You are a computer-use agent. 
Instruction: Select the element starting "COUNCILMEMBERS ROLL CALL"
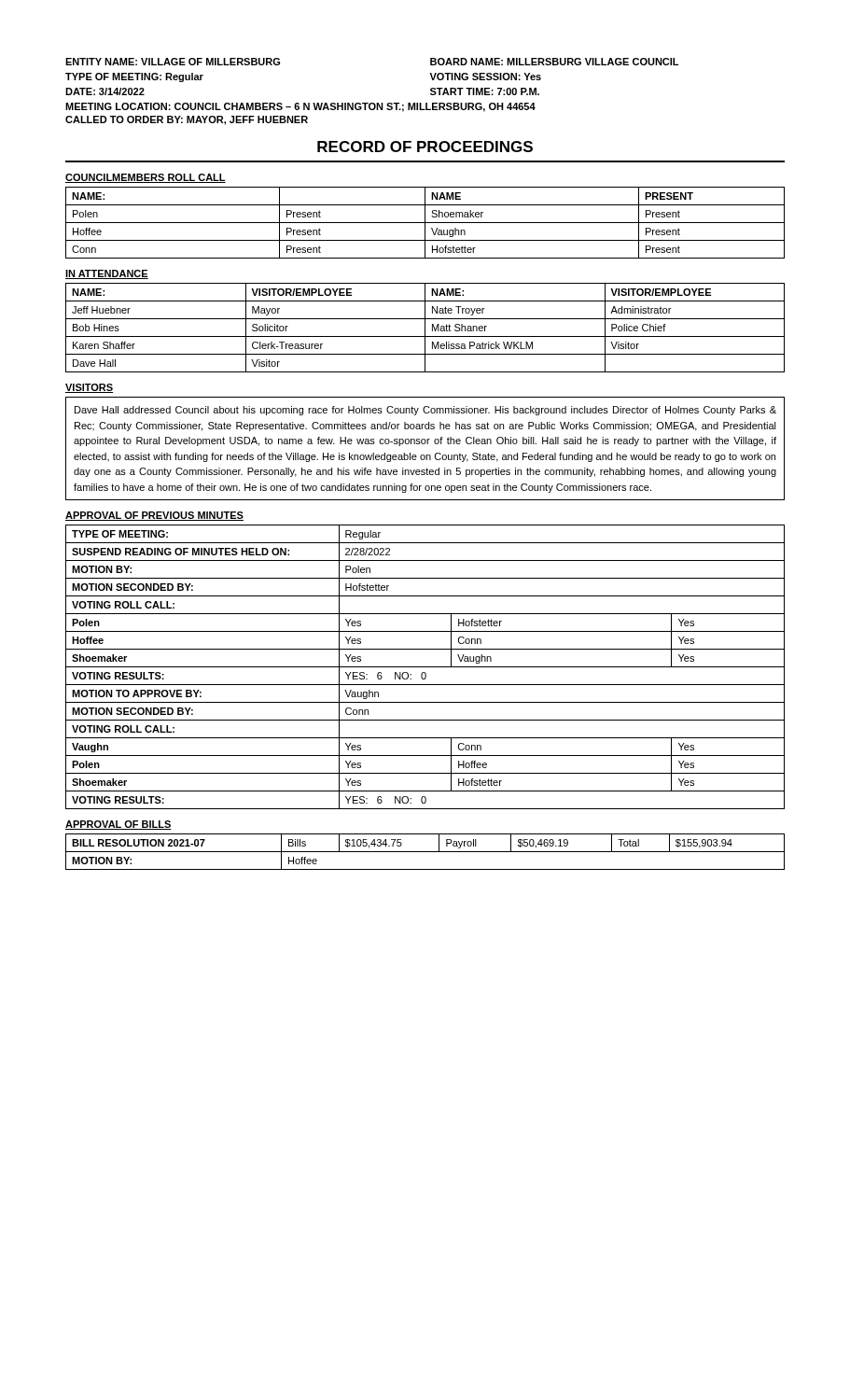[x=145, y=177]
